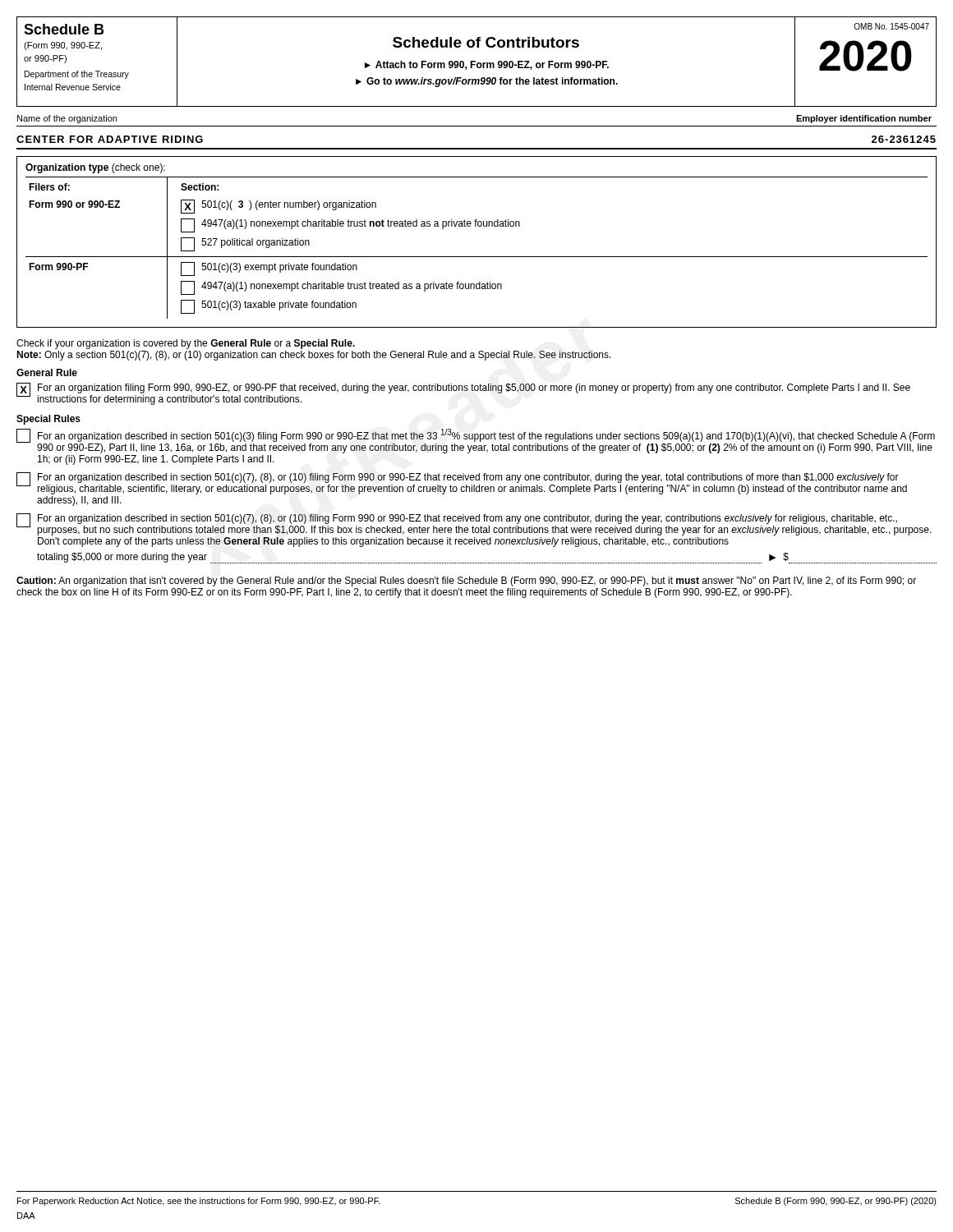The width and height of the screenshot is (953, 1232).
Task: Where is the passage that starts "Organization type (check one): Filers of: Section:"?
Action: (x=476, y=240)
